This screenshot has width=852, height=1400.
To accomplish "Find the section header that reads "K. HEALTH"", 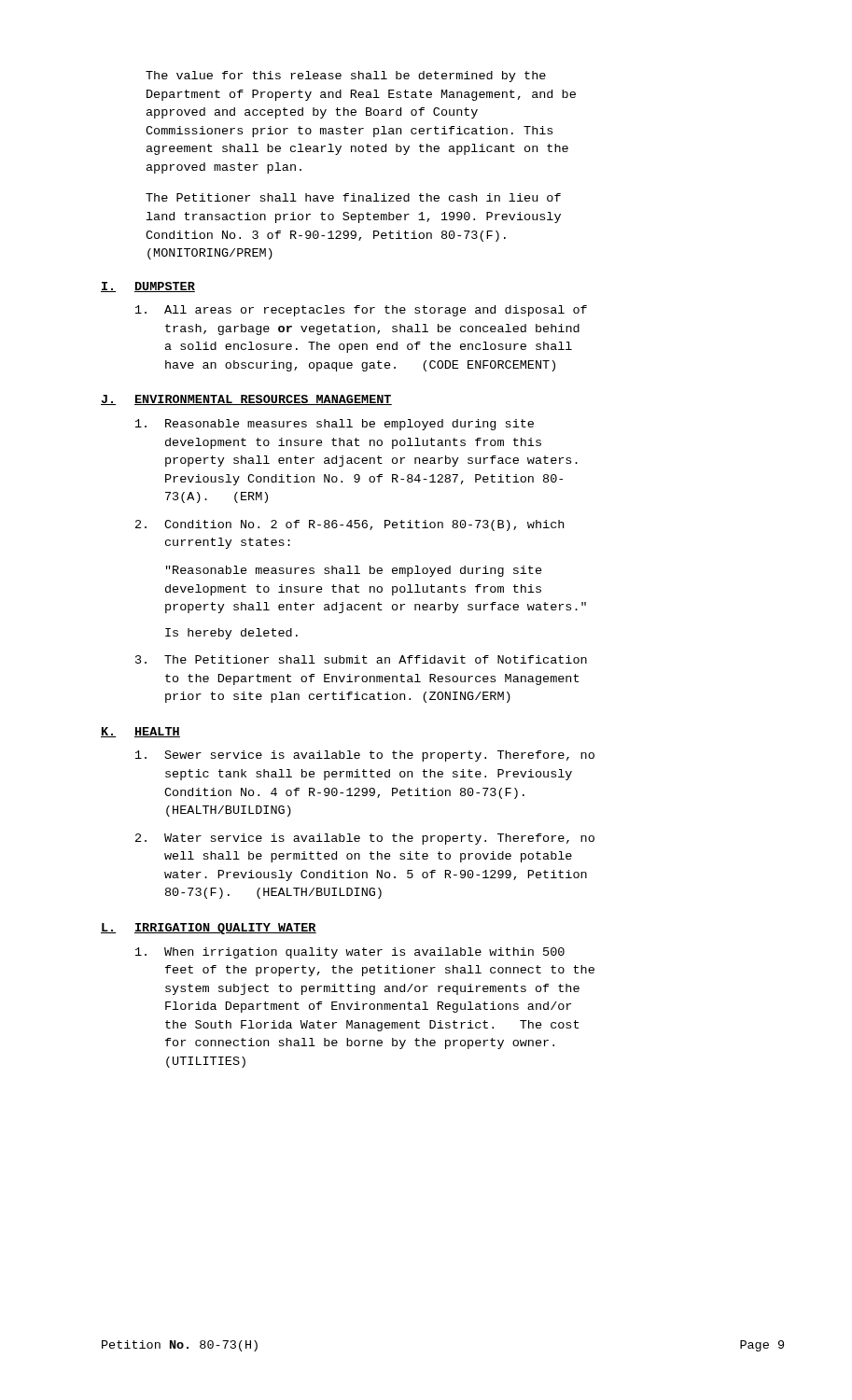I will pyautogui.click(x=140, y=732).
